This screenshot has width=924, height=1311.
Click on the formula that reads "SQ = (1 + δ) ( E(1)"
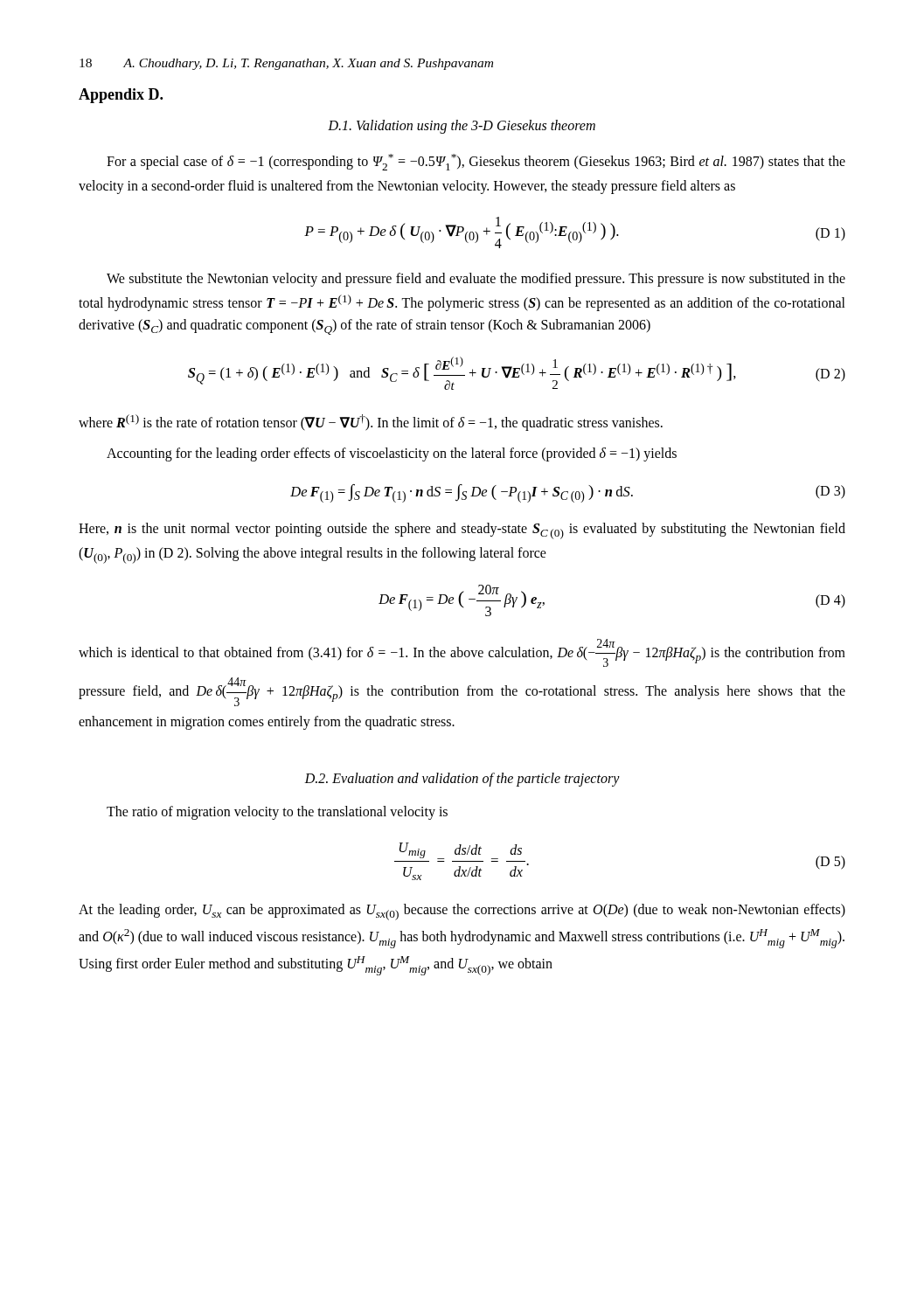(462, 374)
